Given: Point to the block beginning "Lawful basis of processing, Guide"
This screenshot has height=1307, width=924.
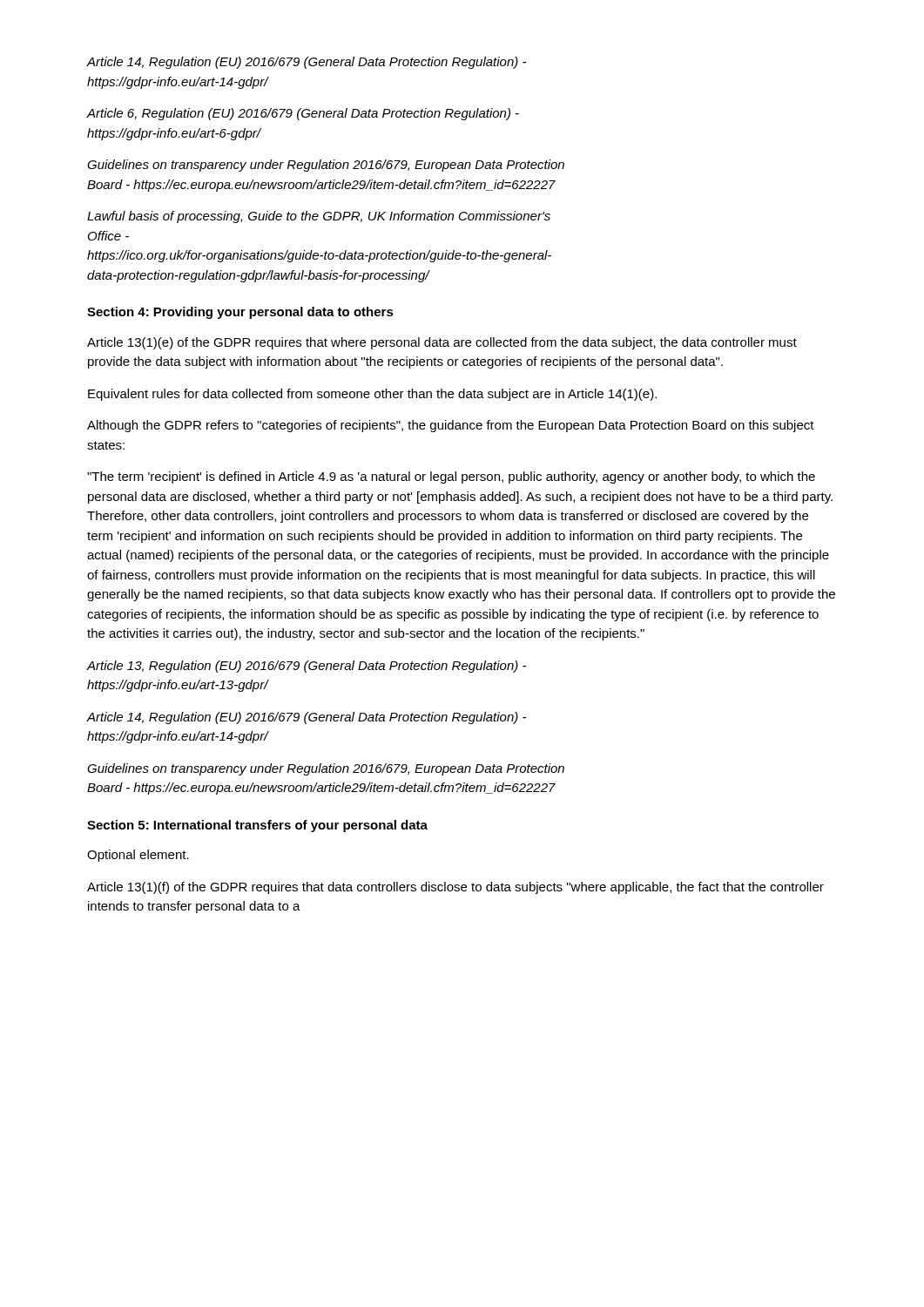Looking at the screenshot, I should pos(319,245).
